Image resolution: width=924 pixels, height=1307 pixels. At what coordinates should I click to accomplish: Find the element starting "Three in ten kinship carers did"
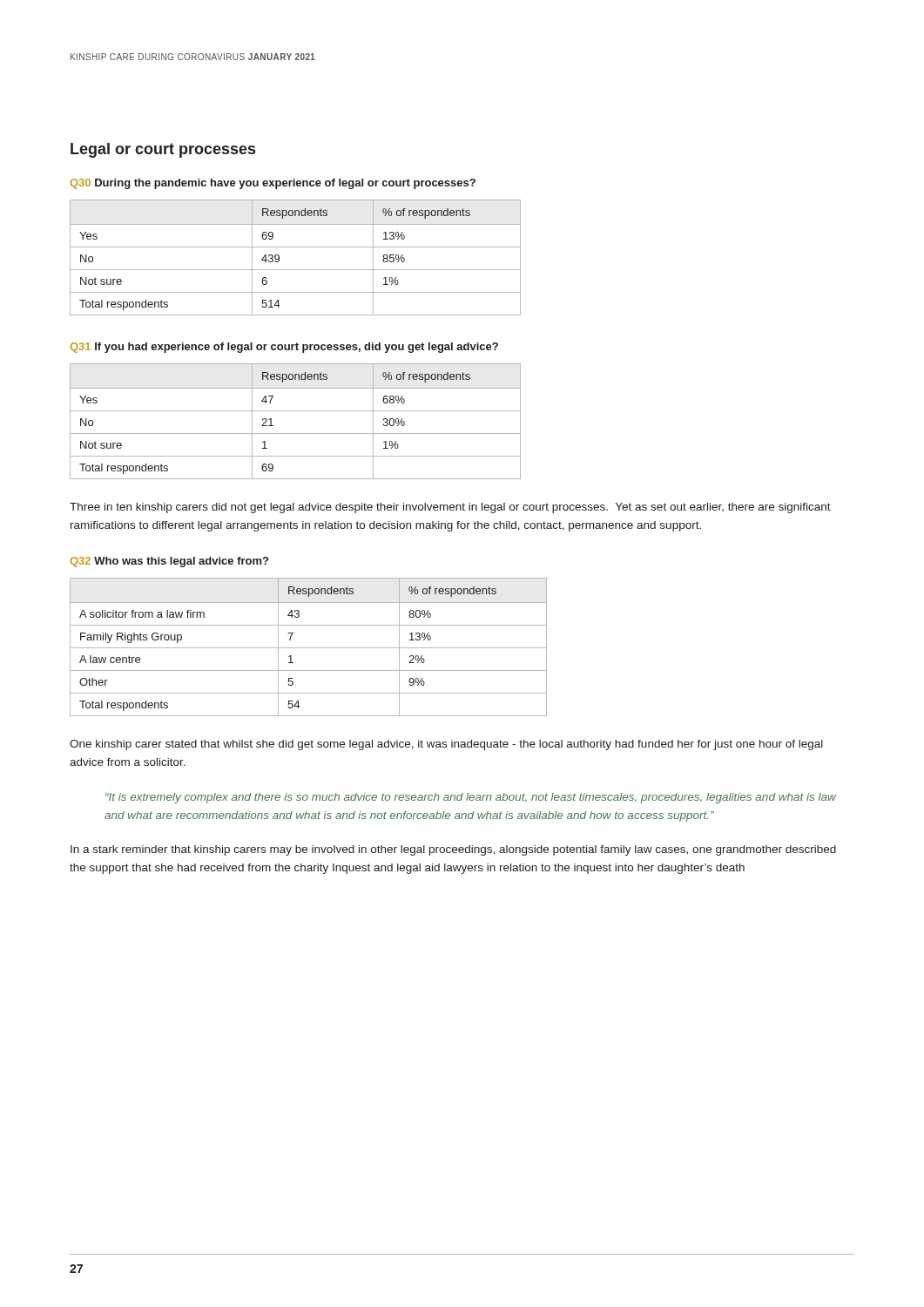(450, 516)
